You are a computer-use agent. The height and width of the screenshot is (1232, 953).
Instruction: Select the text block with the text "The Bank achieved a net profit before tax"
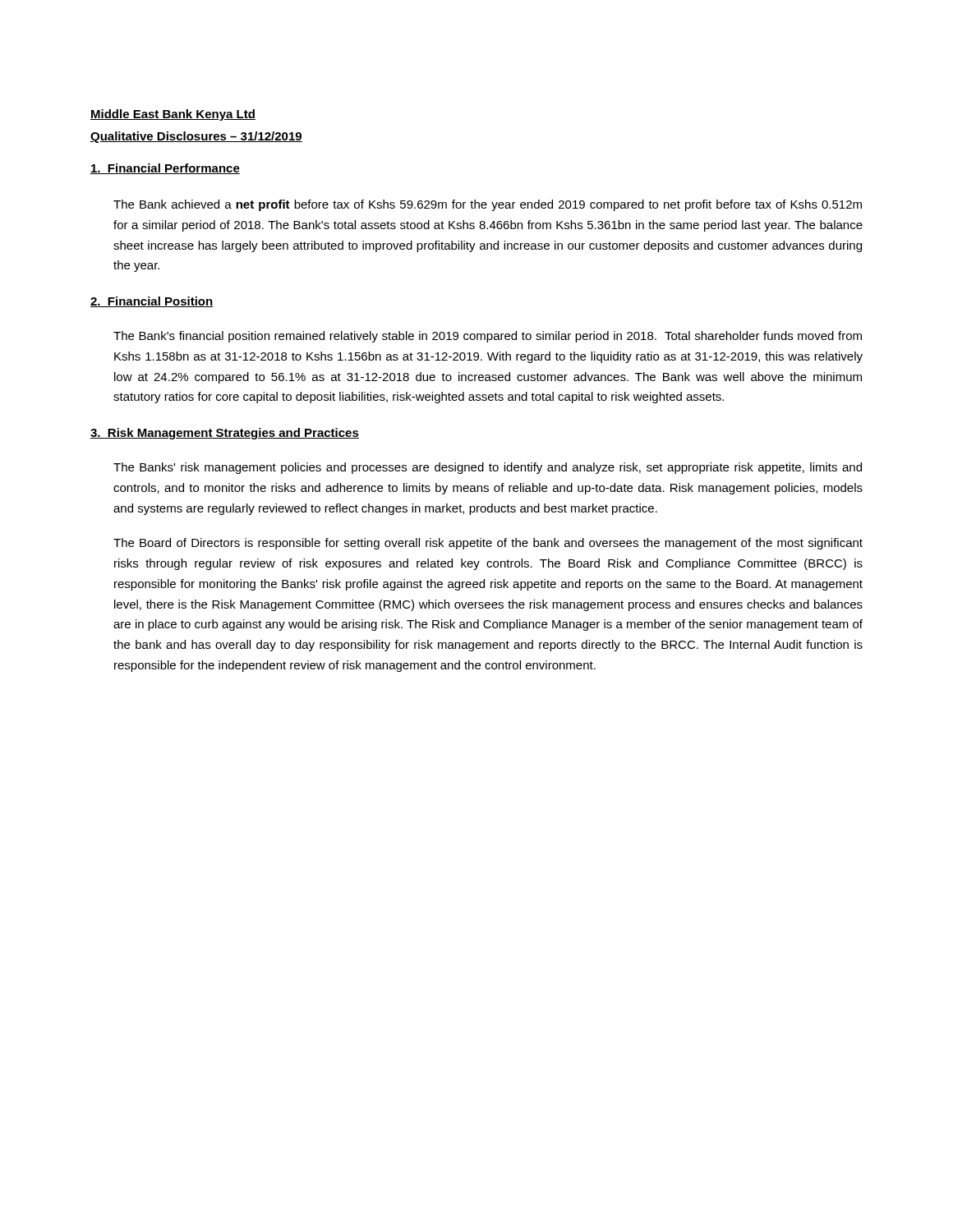488,235
